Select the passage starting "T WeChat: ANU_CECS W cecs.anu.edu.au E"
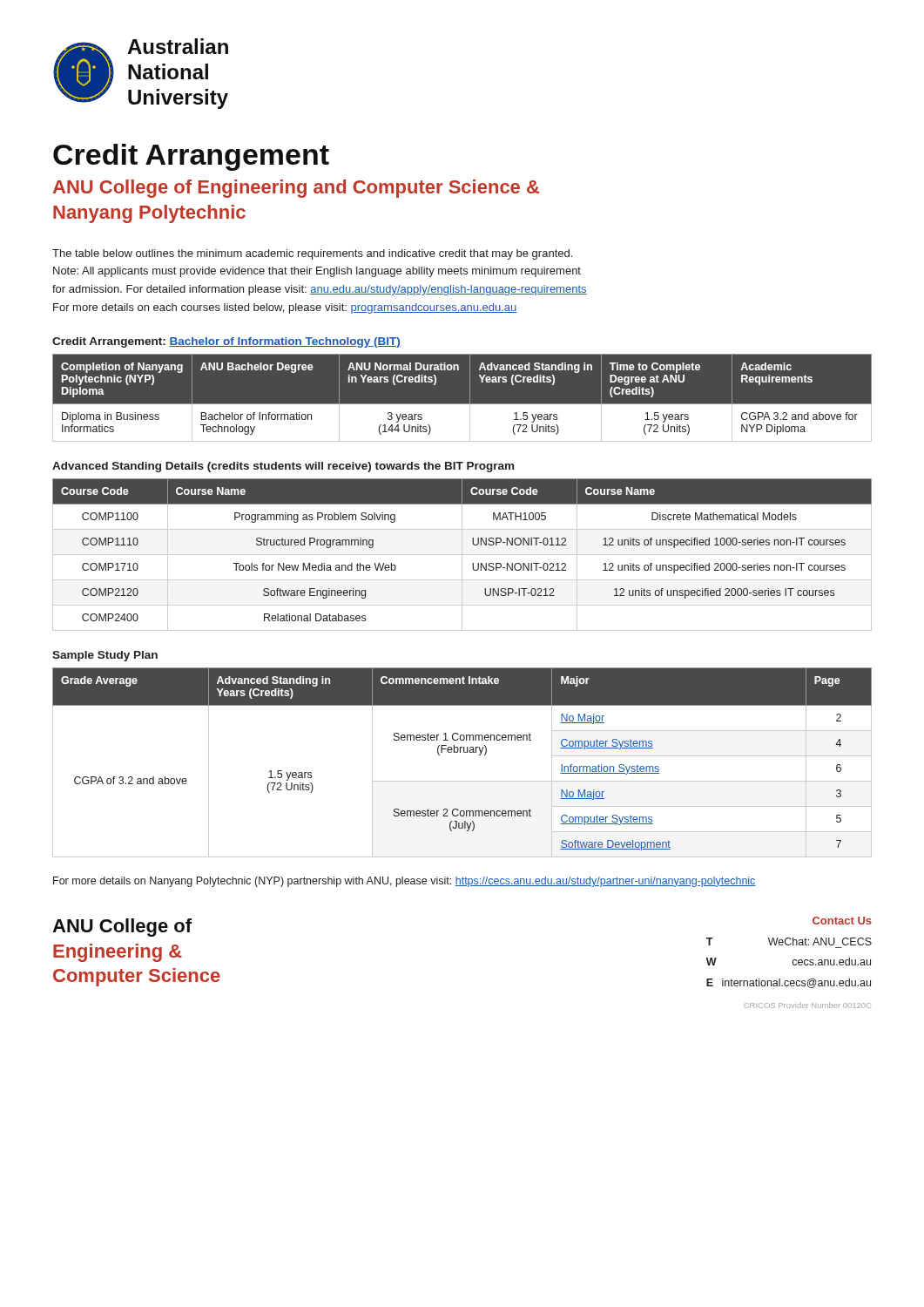 789,972
